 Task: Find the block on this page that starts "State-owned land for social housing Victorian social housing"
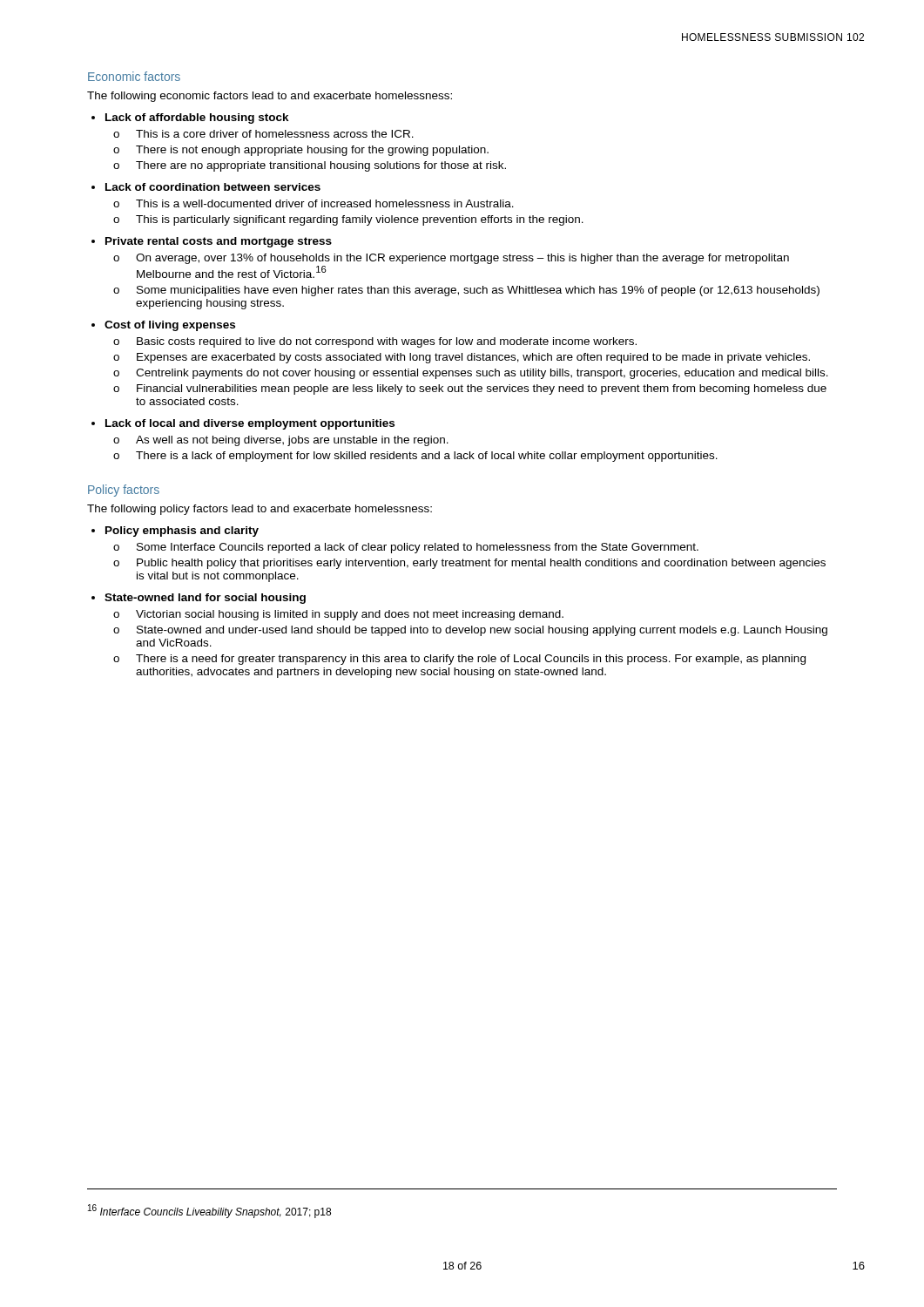tap(471, 634)
